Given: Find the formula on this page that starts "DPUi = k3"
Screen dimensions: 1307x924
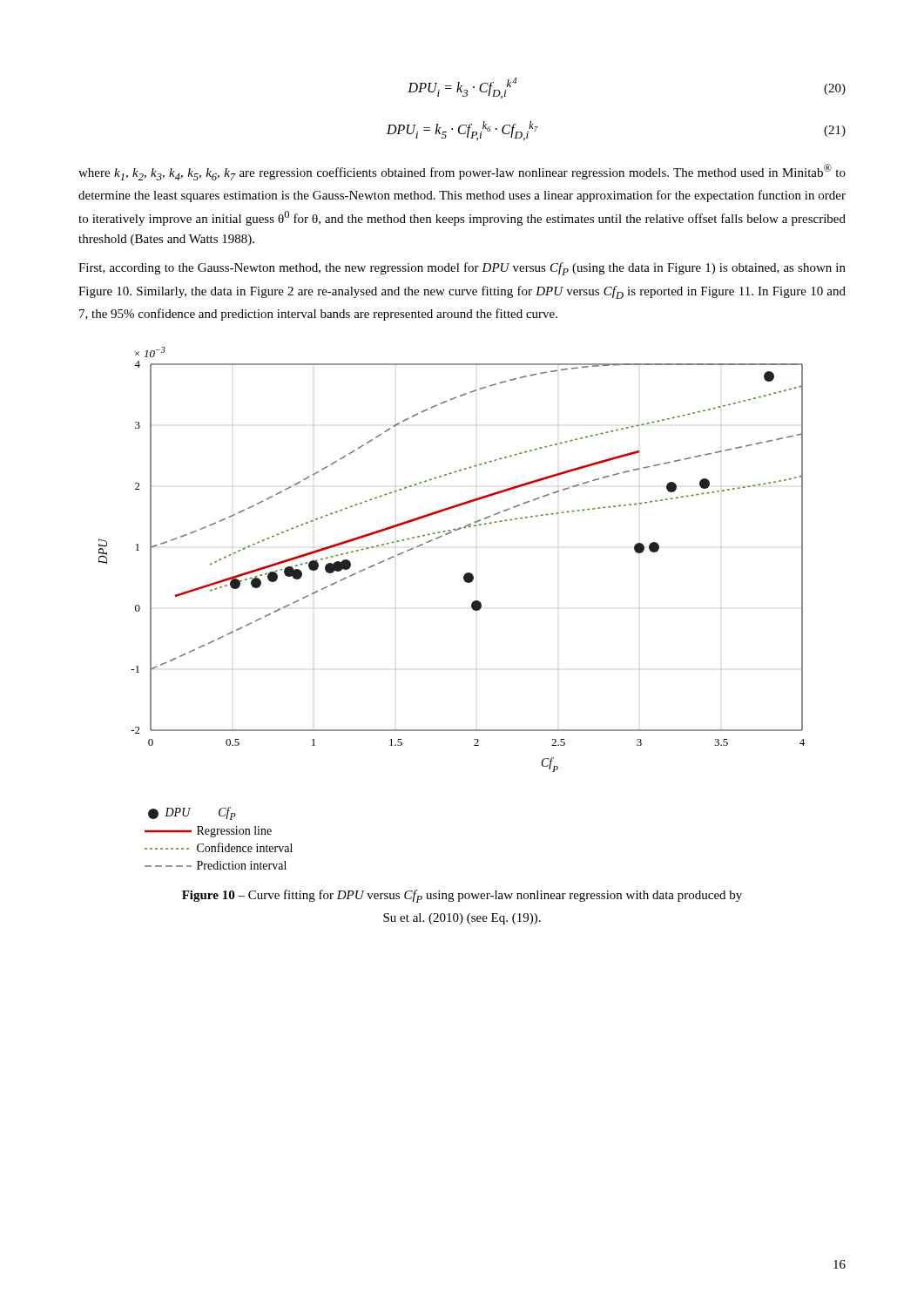Looking at the screenshot, I should (462, 88).
